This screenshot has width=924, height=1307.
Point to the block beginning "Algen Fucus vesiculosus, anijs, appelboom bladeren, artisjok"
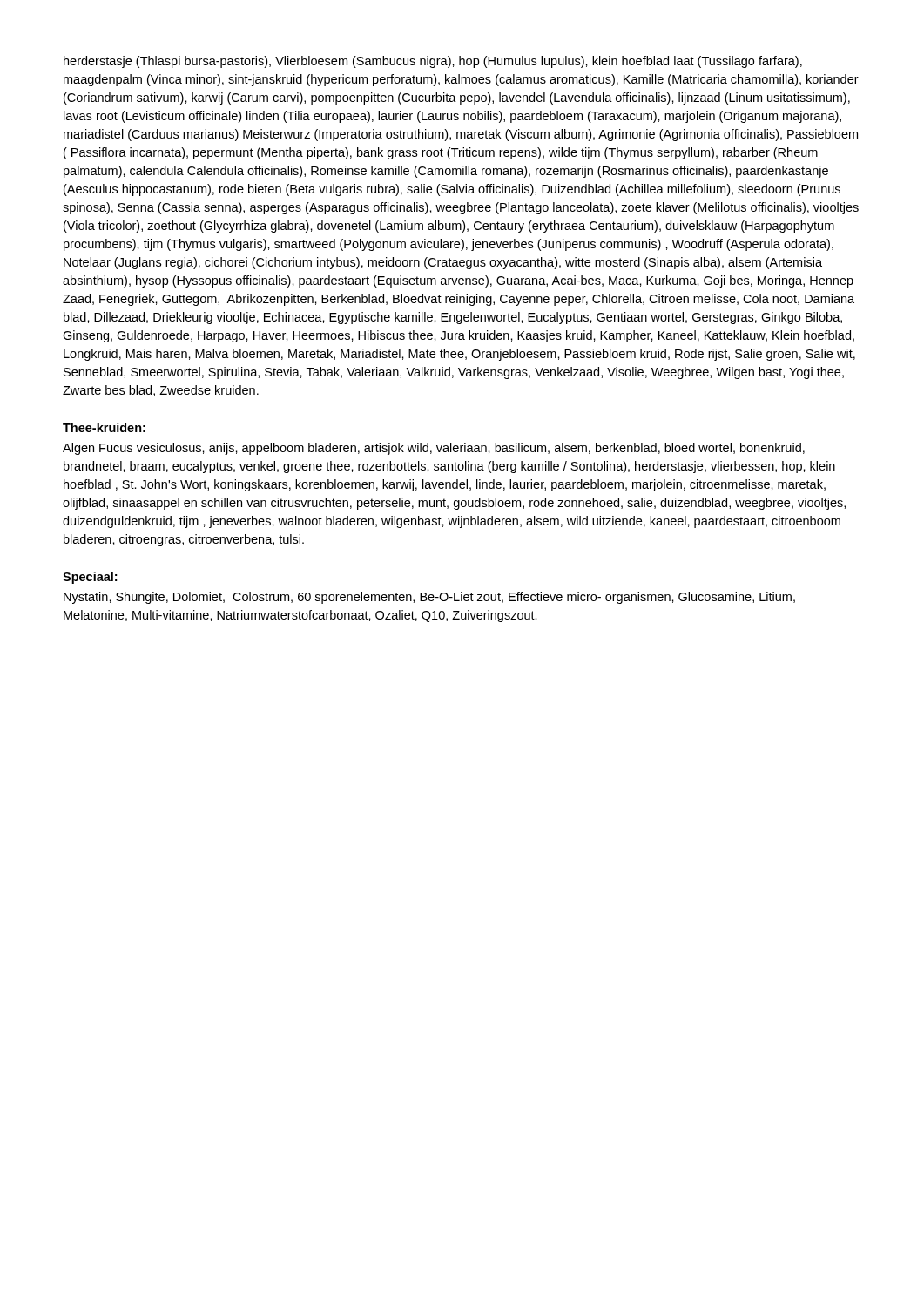click(x=455, y=494)
